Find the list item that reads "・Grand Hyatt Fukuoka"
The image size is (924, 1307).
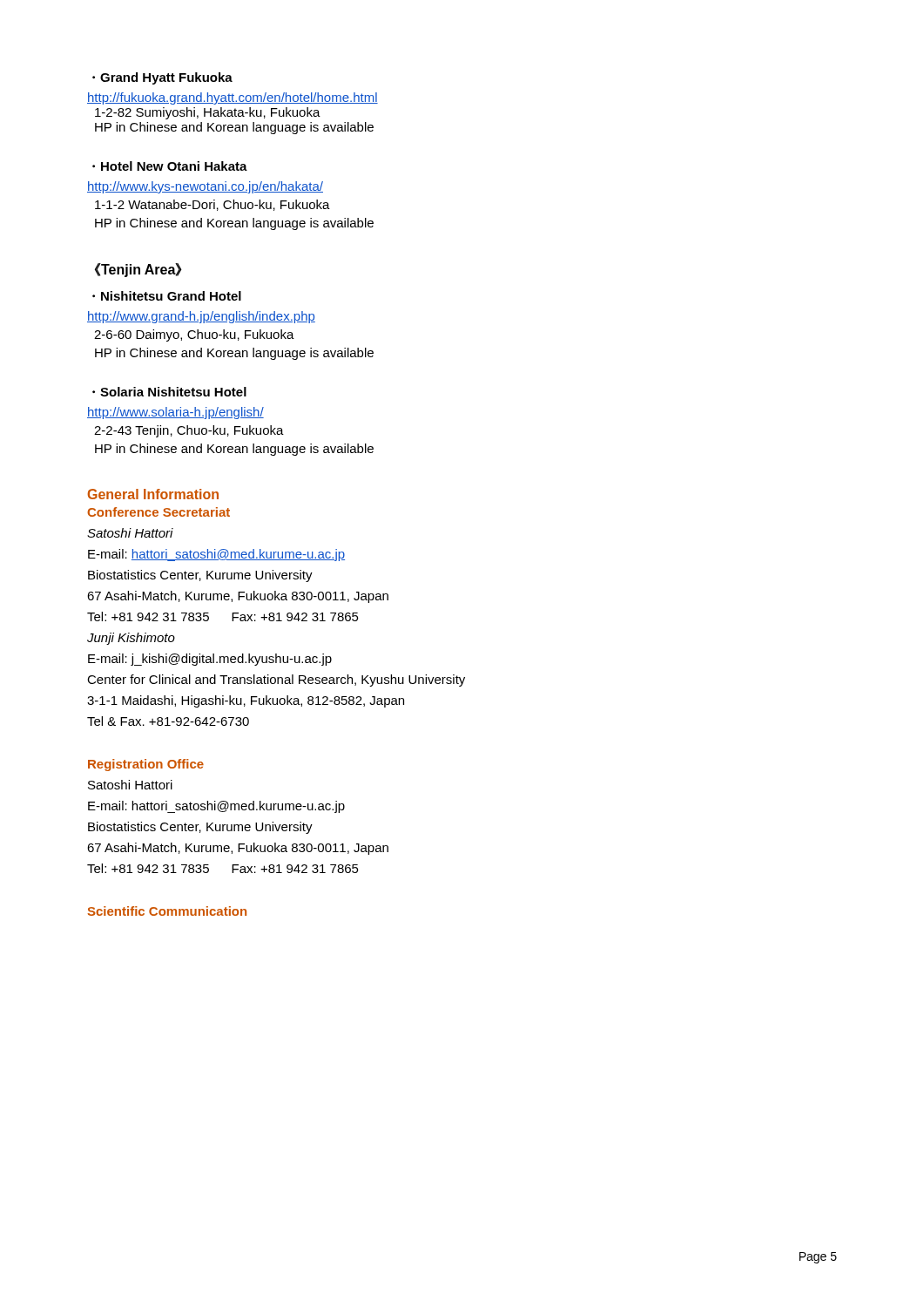162,78
